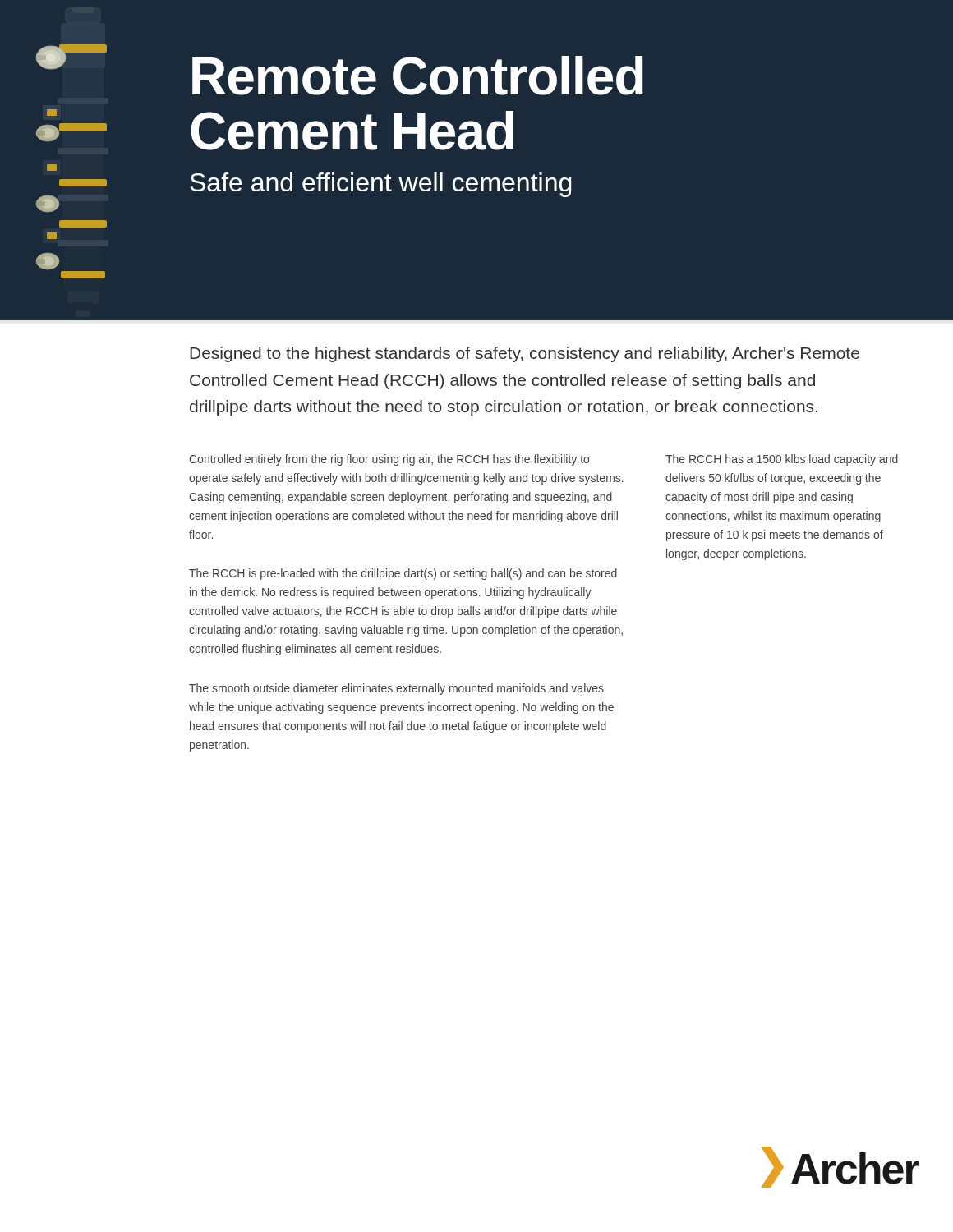Find the block starting "The RCCH is pre-loaded with the"
The image size is (953, 1232).
(x=406, y=611)
